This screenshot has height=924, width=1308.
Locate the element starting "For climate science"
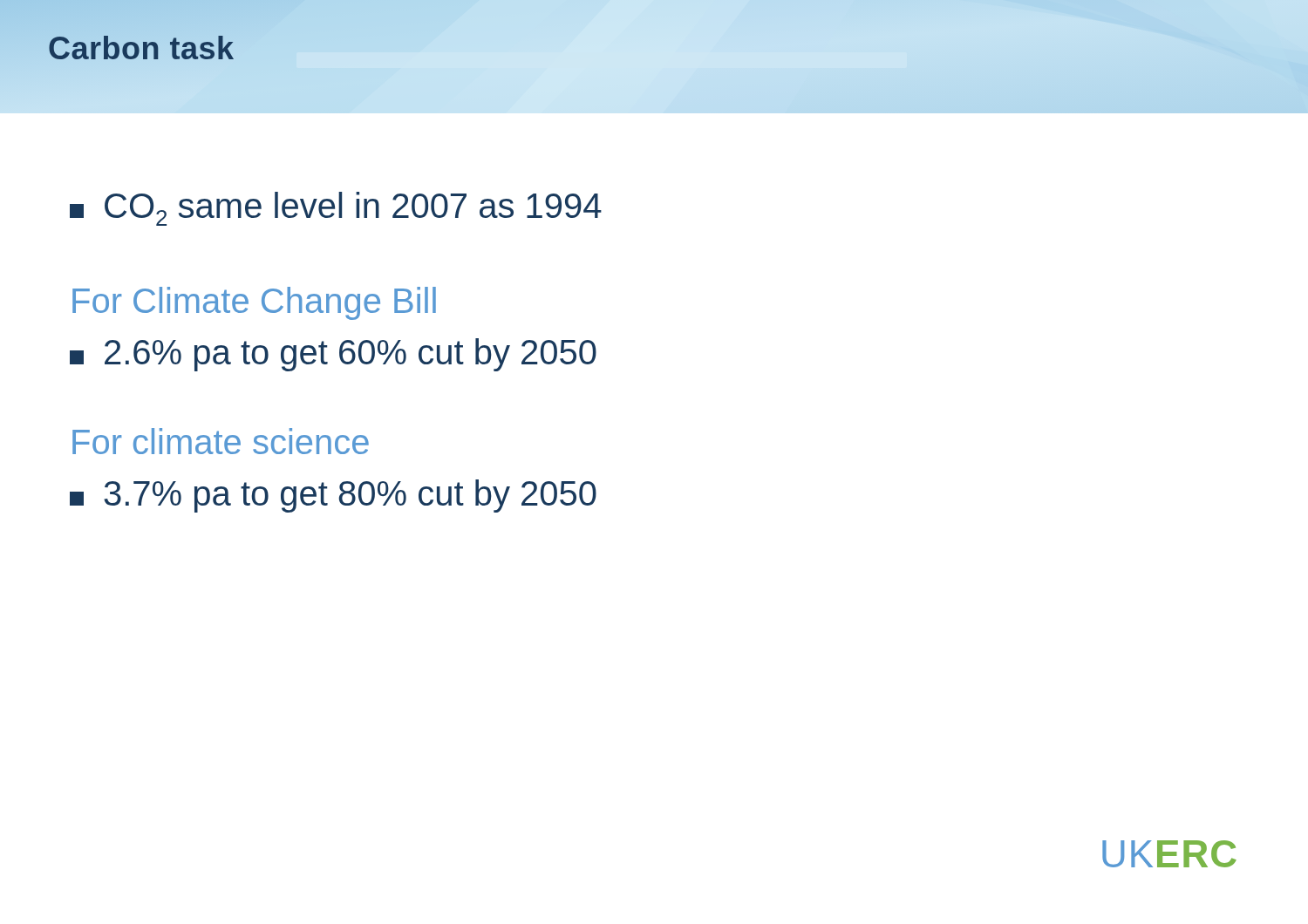tap(220, 442)
